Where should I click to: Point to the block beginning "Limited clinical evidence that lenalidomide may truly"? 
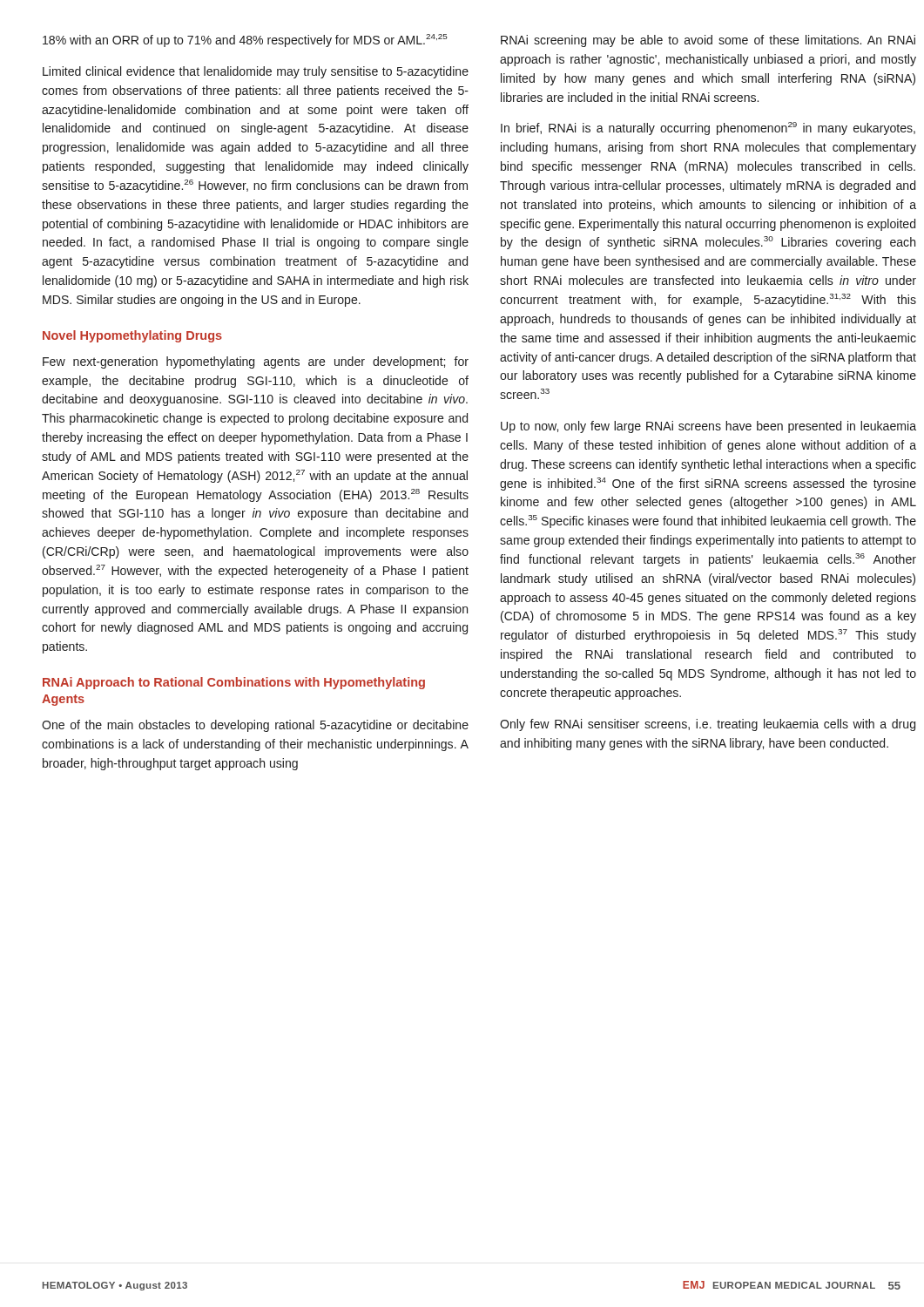[x=255, y=185]
